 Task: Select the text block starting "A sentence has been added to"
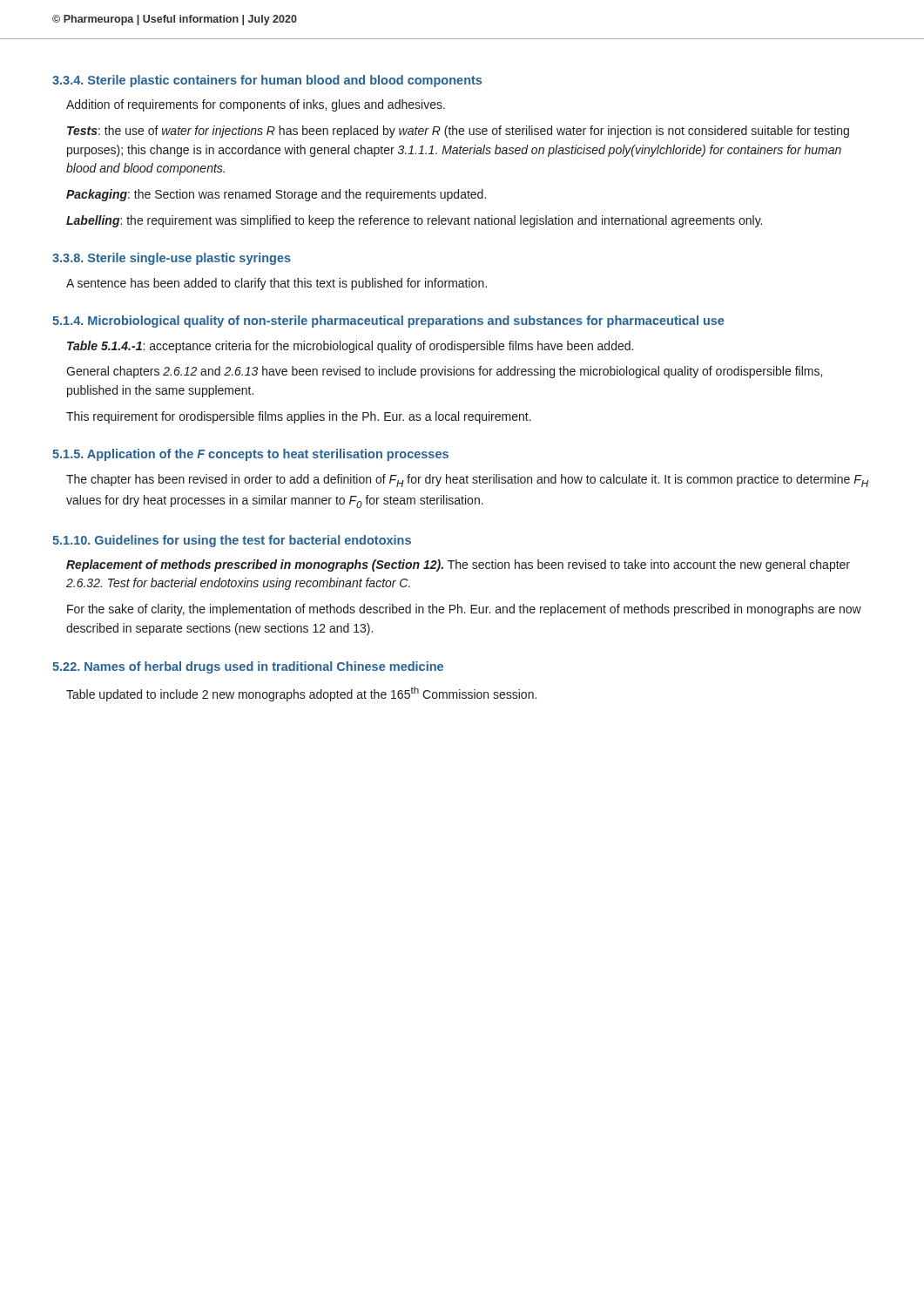pos(462,284)
